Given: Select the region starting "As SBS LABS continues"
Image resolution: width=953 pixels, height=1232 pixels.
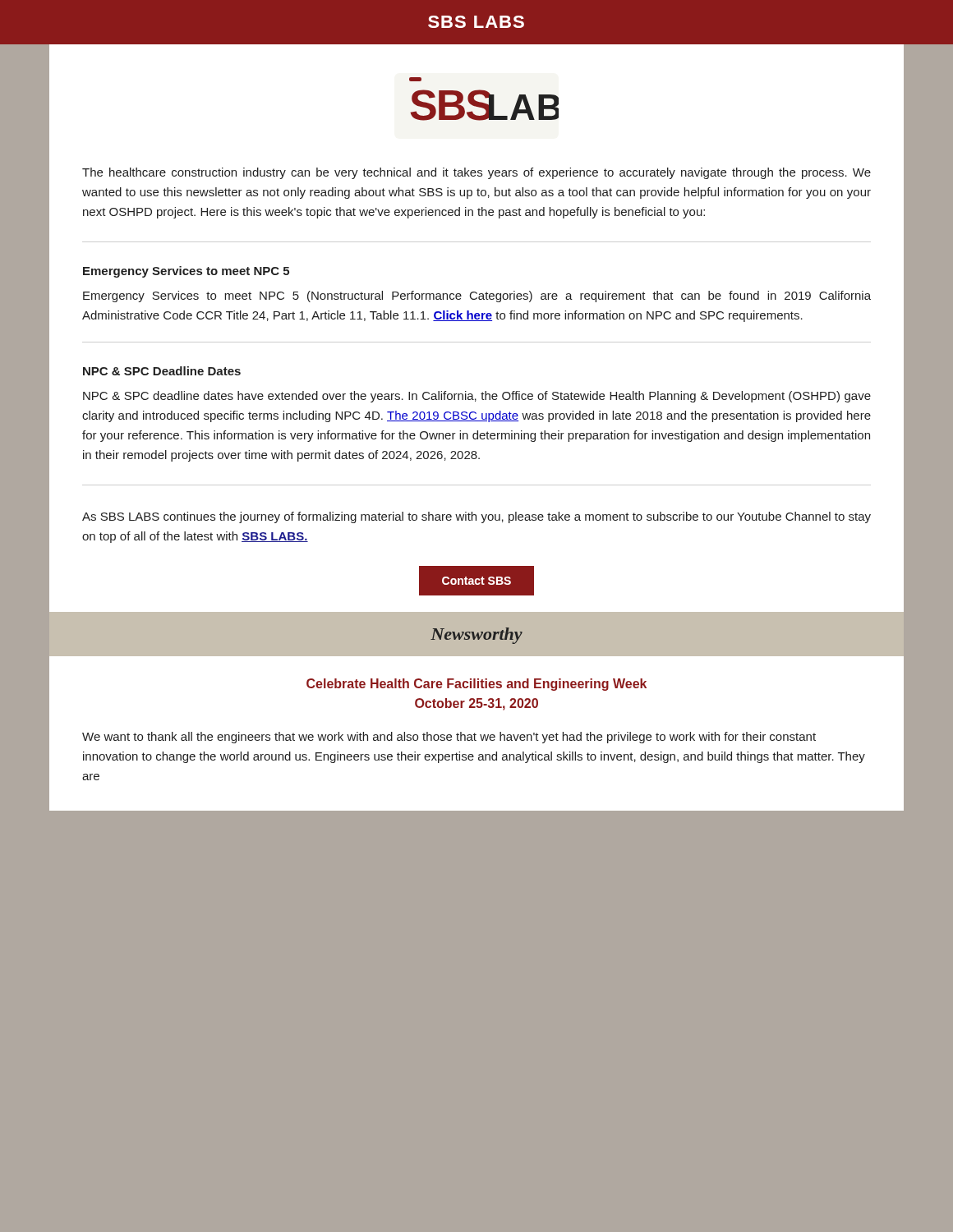Looking at the screenshot, I should (476, 526).
